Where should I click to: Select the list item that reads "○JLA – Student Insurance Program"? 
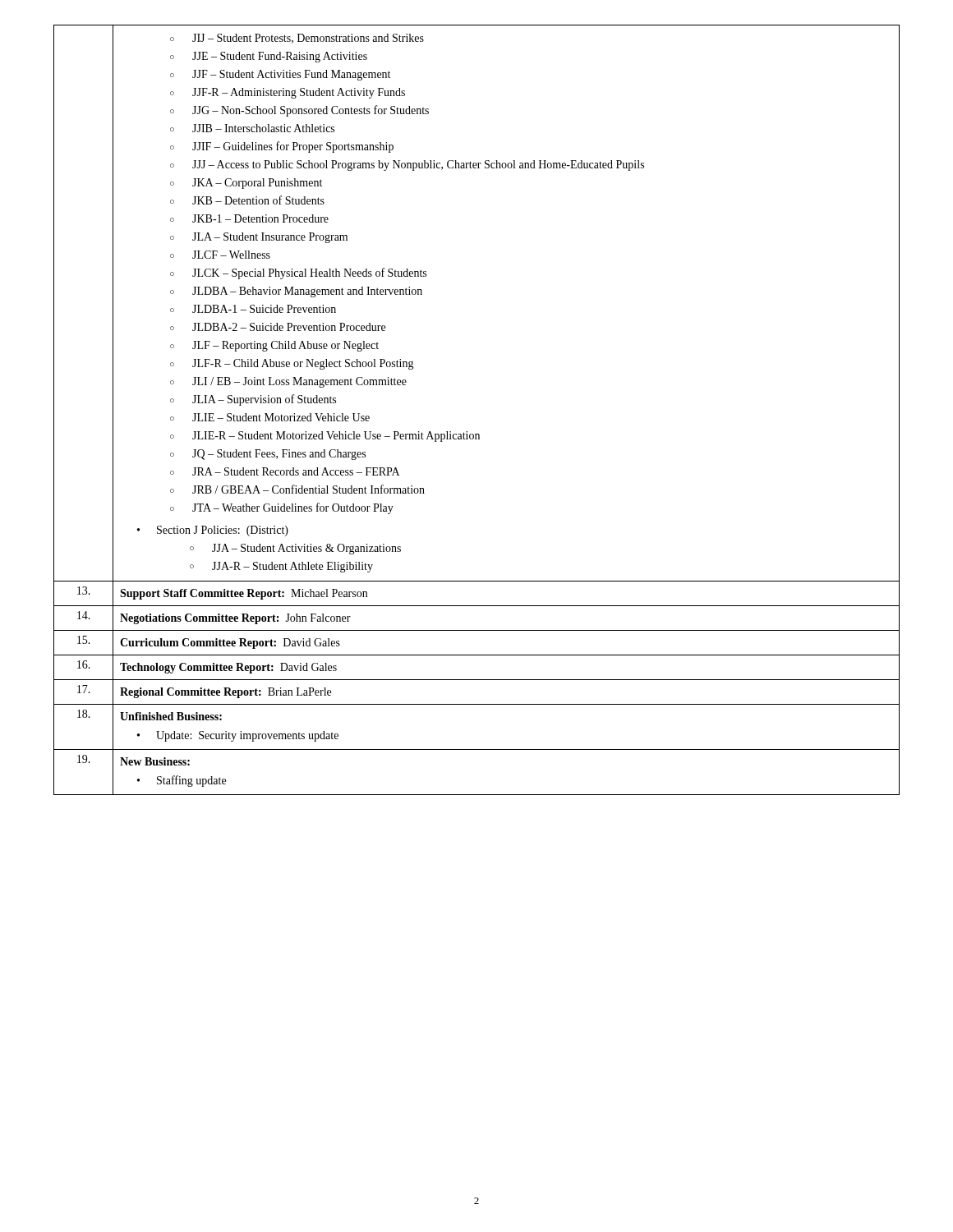pyautogui.click(x=259, y=237)
